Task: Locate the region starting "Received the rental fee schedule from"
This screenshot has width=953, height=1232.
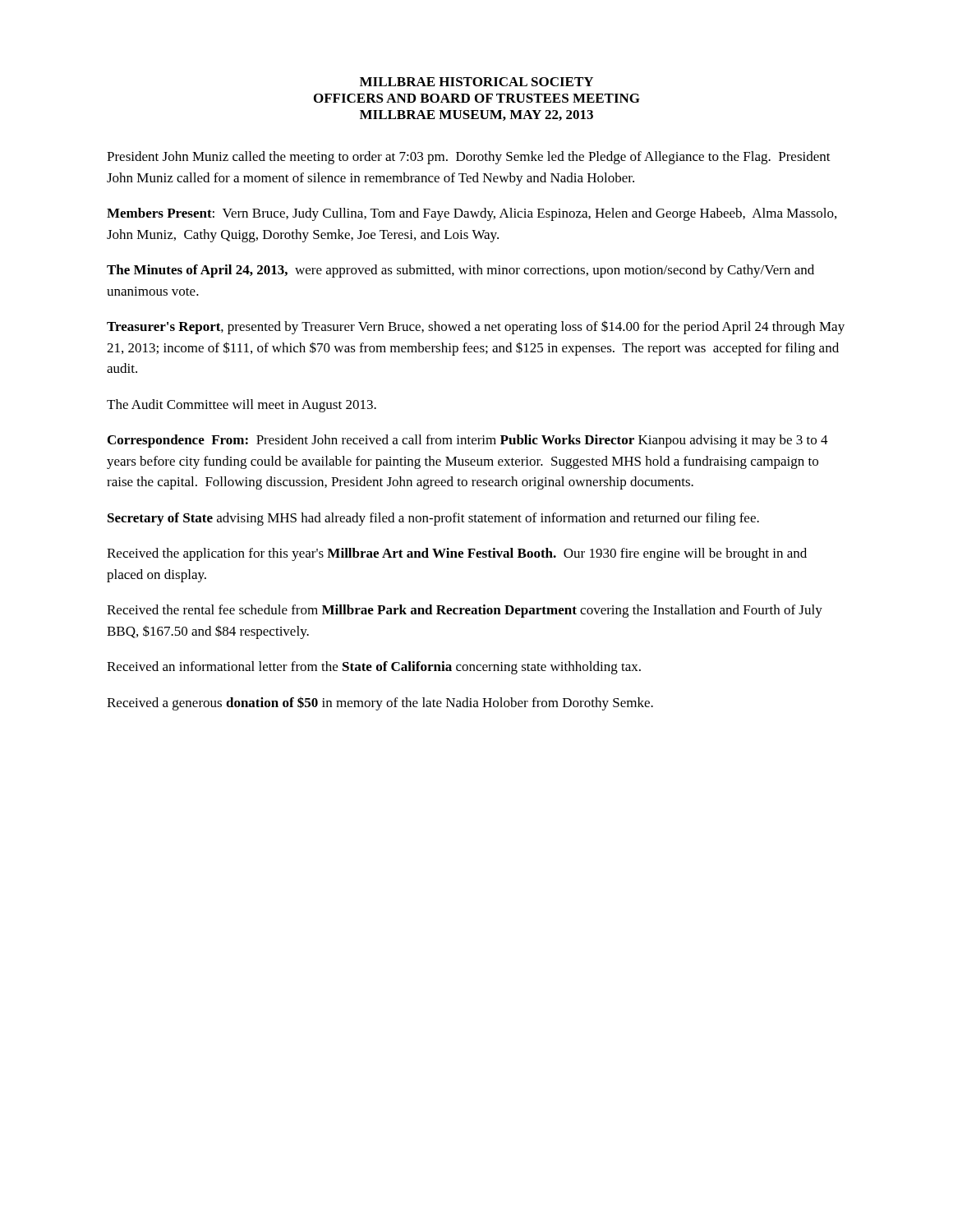Action: tap(464, 620)
